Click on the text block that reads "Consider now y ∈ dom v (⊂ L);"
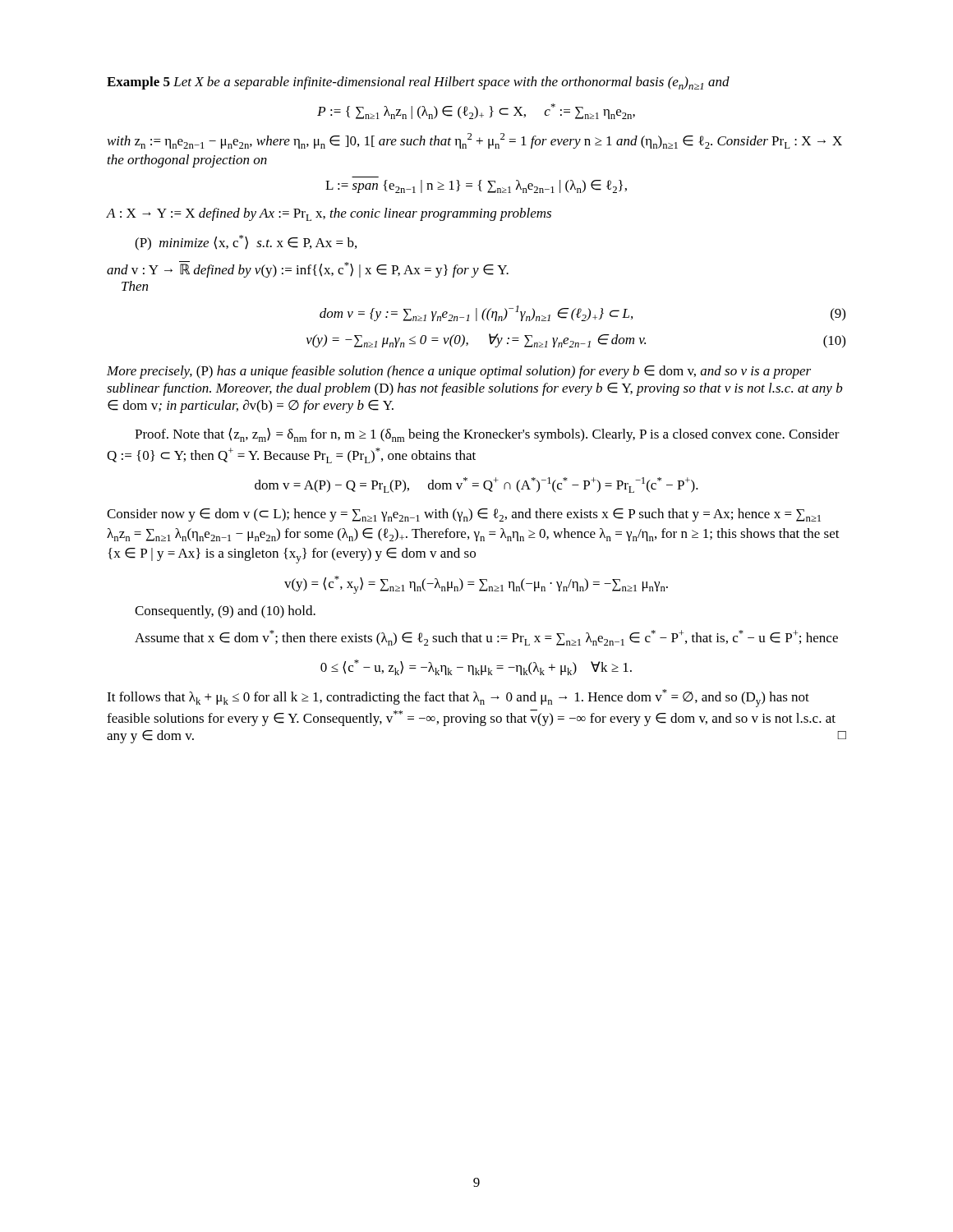The image size is (953, 1232). [x=473, y=535]
